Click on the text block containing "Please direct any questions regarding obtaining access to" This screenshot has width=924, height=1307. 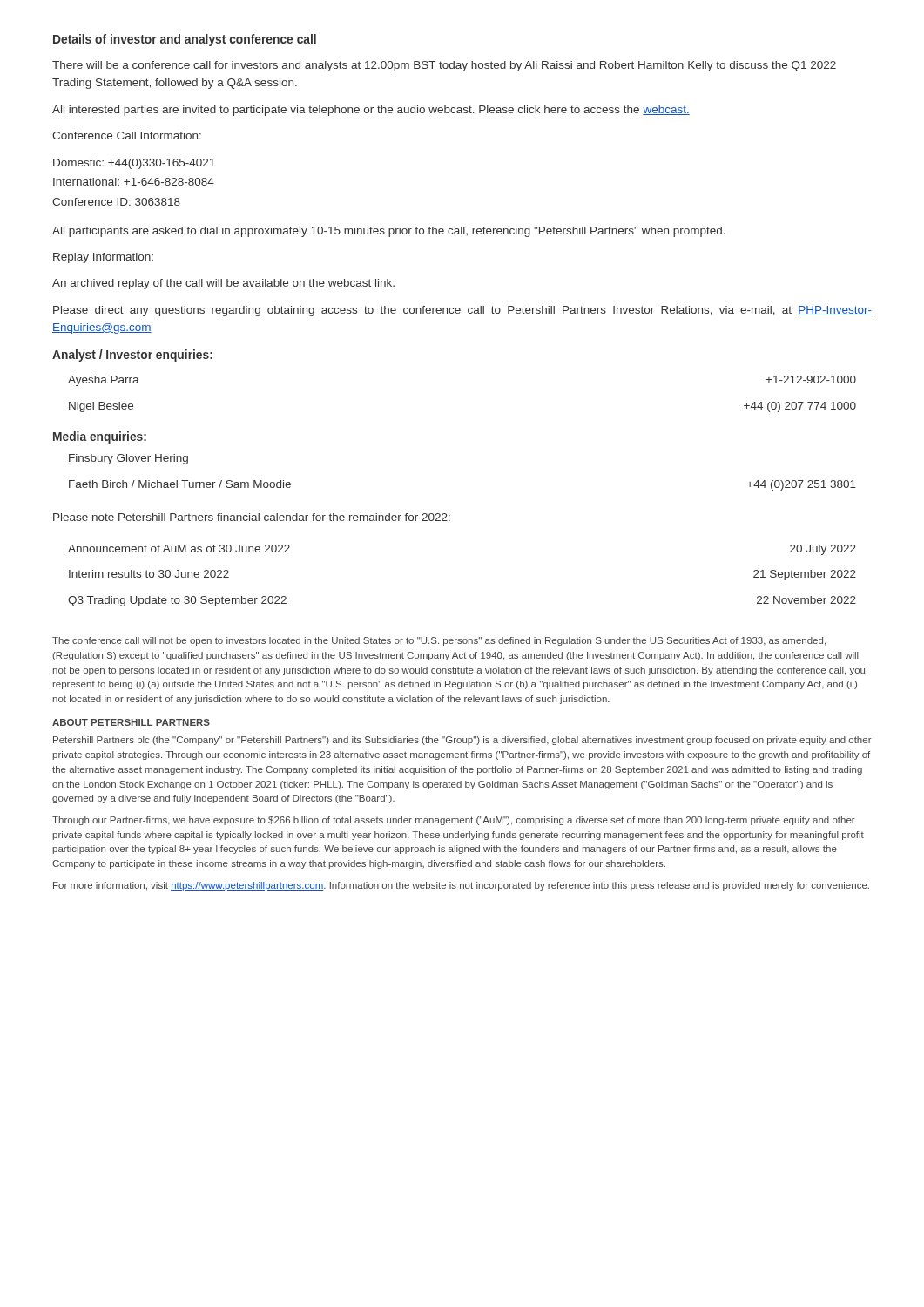462,318
